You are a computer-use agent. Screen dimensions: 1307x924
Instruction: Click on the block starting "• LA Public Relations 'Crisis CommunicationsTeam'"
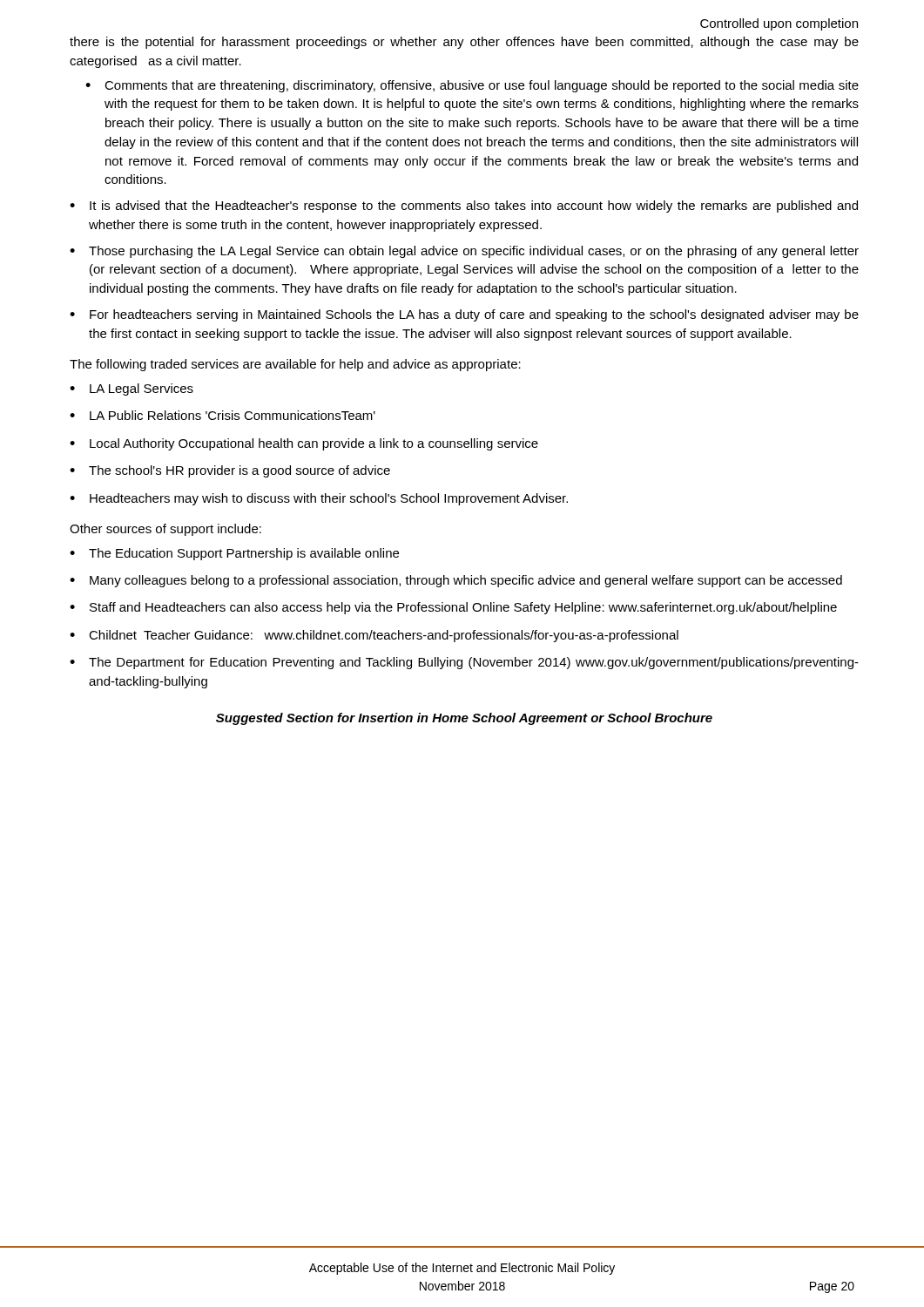(x=223, y=415)
